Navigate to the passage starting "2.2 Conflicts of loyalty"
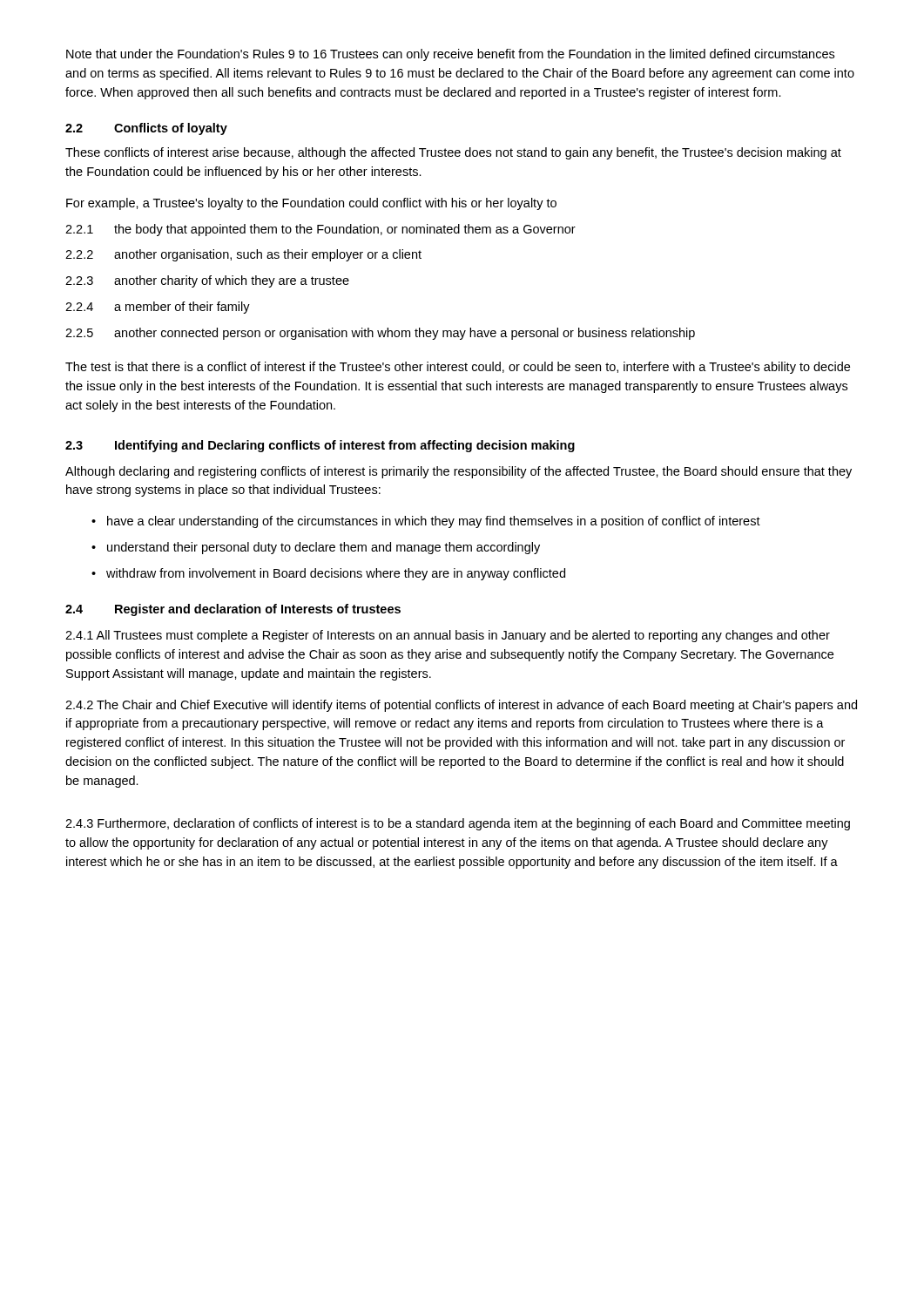Screen dimensions: 1307x924 coord(146,128)
